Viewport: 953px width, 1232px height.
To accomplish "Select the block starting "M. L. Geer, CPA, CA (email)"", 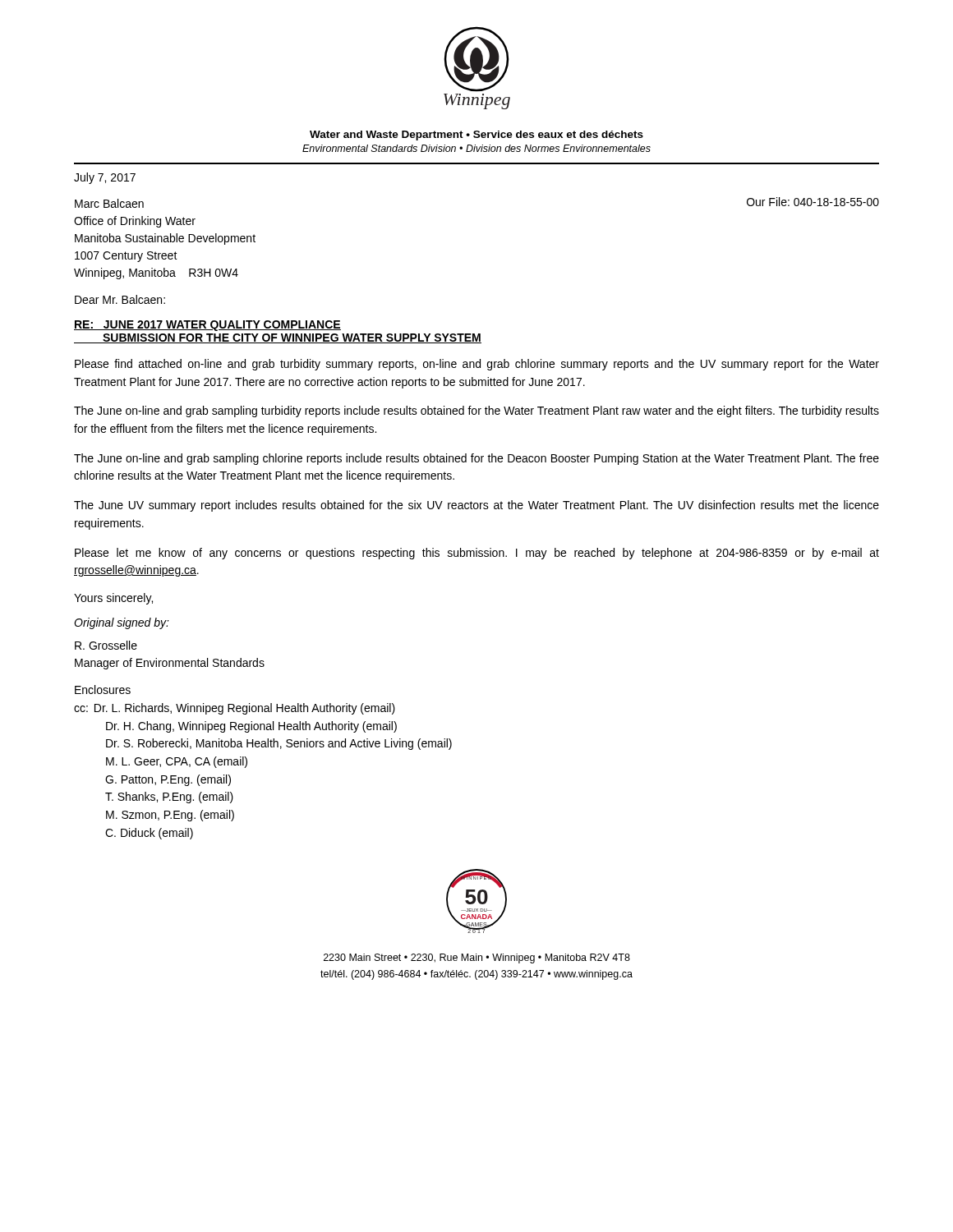I will point(177,761).
